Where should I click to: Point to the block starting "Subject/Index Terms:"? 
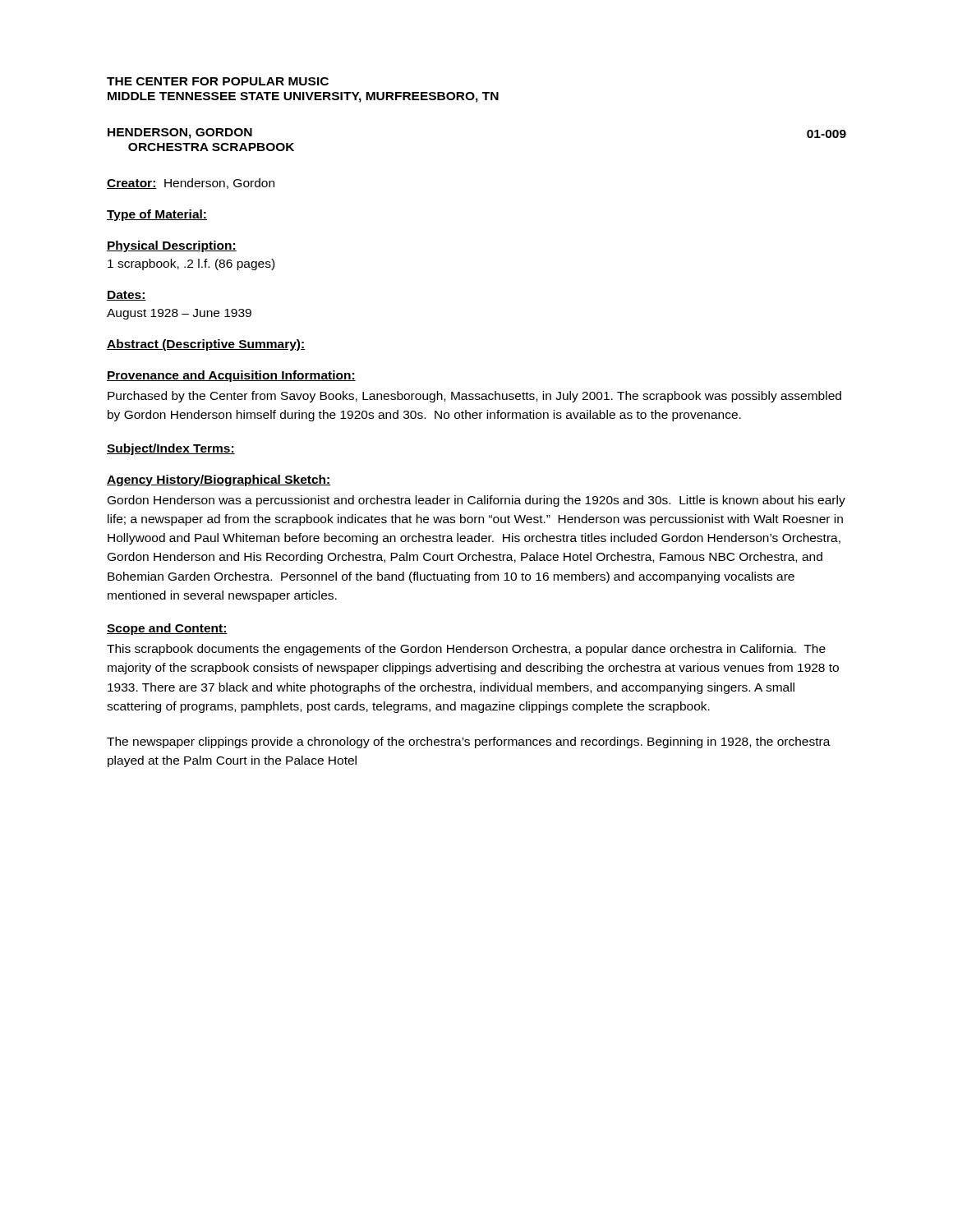[x=171, y=448]
